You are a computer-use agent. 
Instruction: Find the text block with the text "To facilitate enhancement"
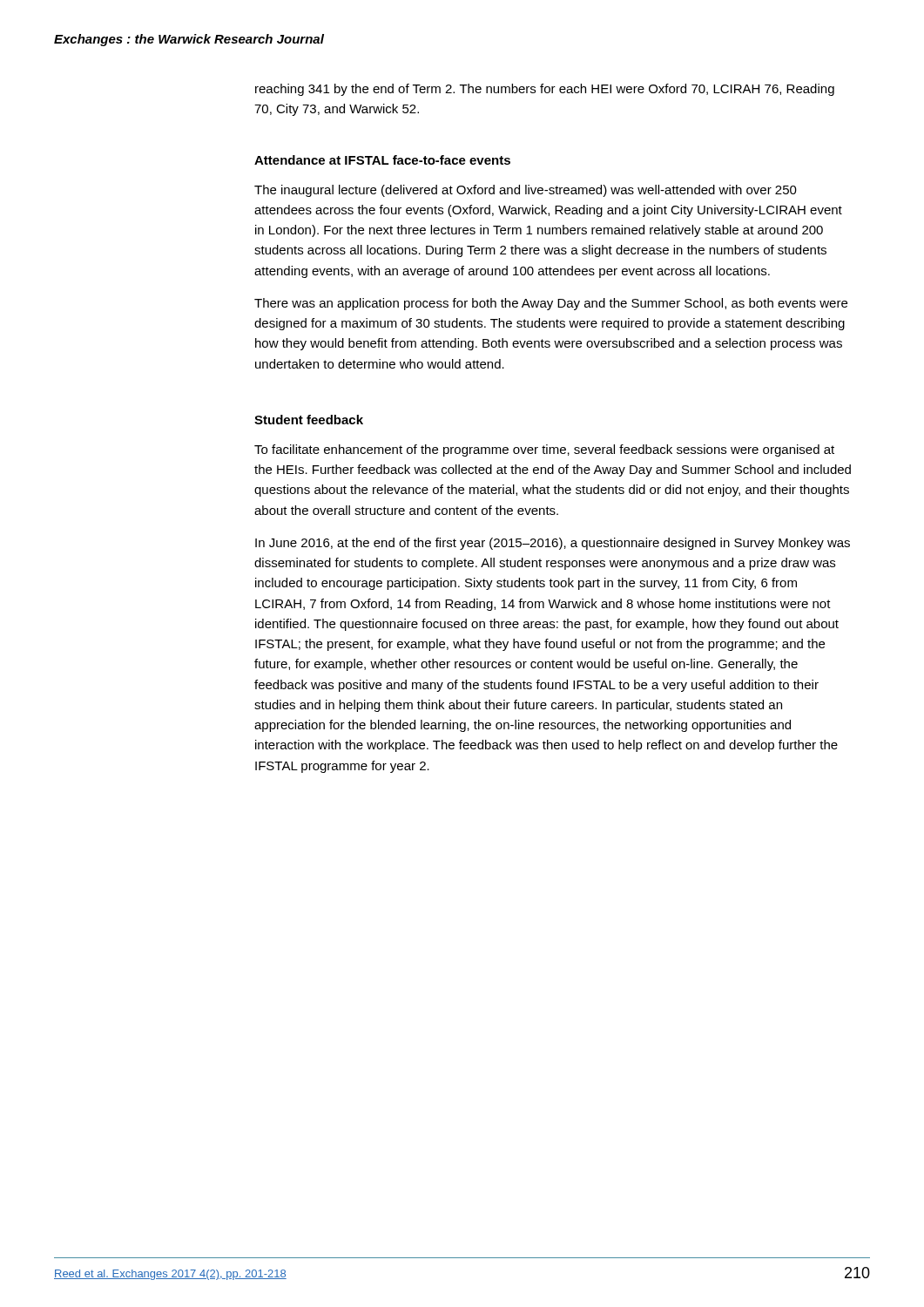click(x=553, y=607)
